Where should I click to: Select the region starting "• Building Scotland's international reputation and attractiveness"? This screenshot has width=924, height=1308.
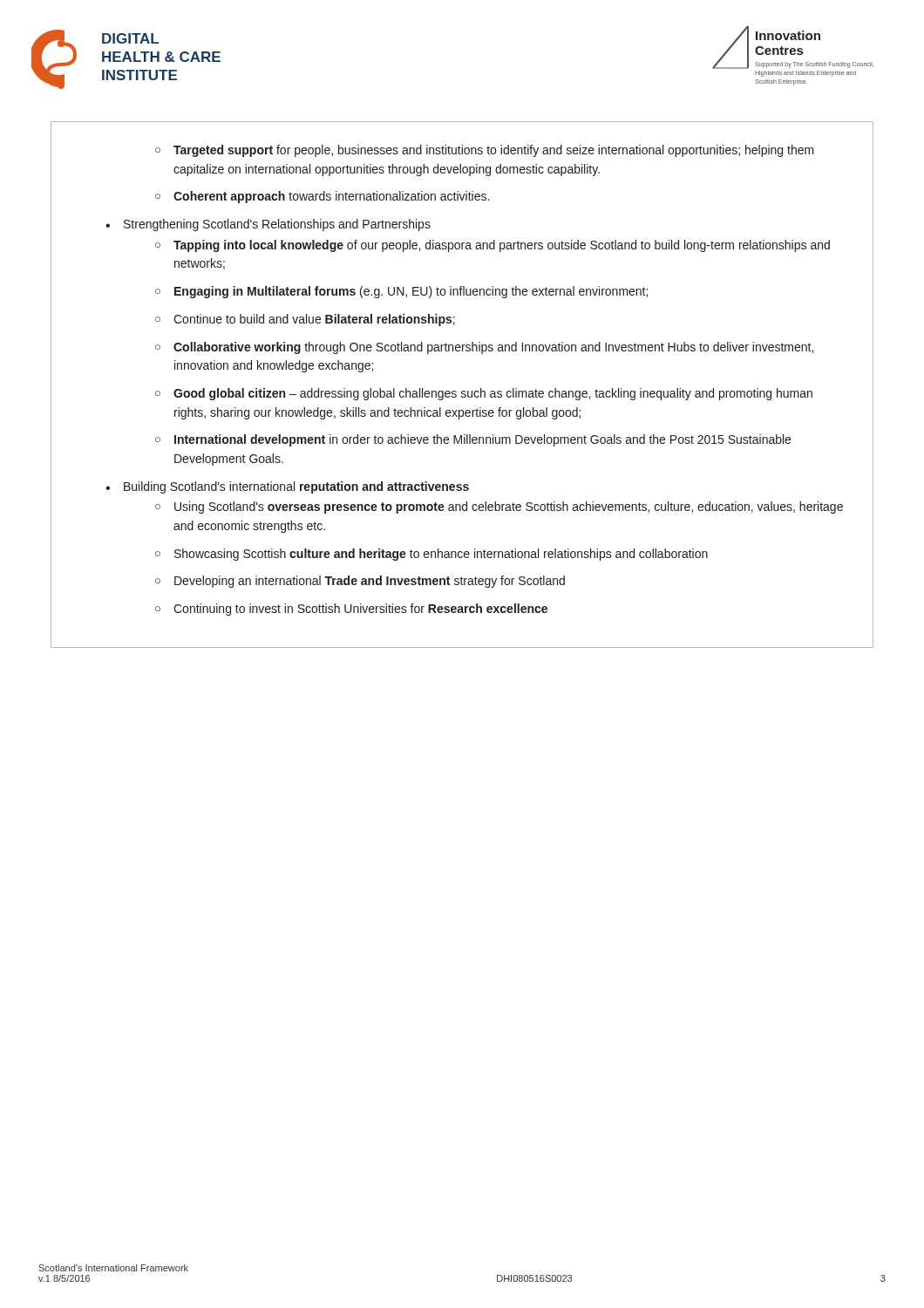(287, 487)
